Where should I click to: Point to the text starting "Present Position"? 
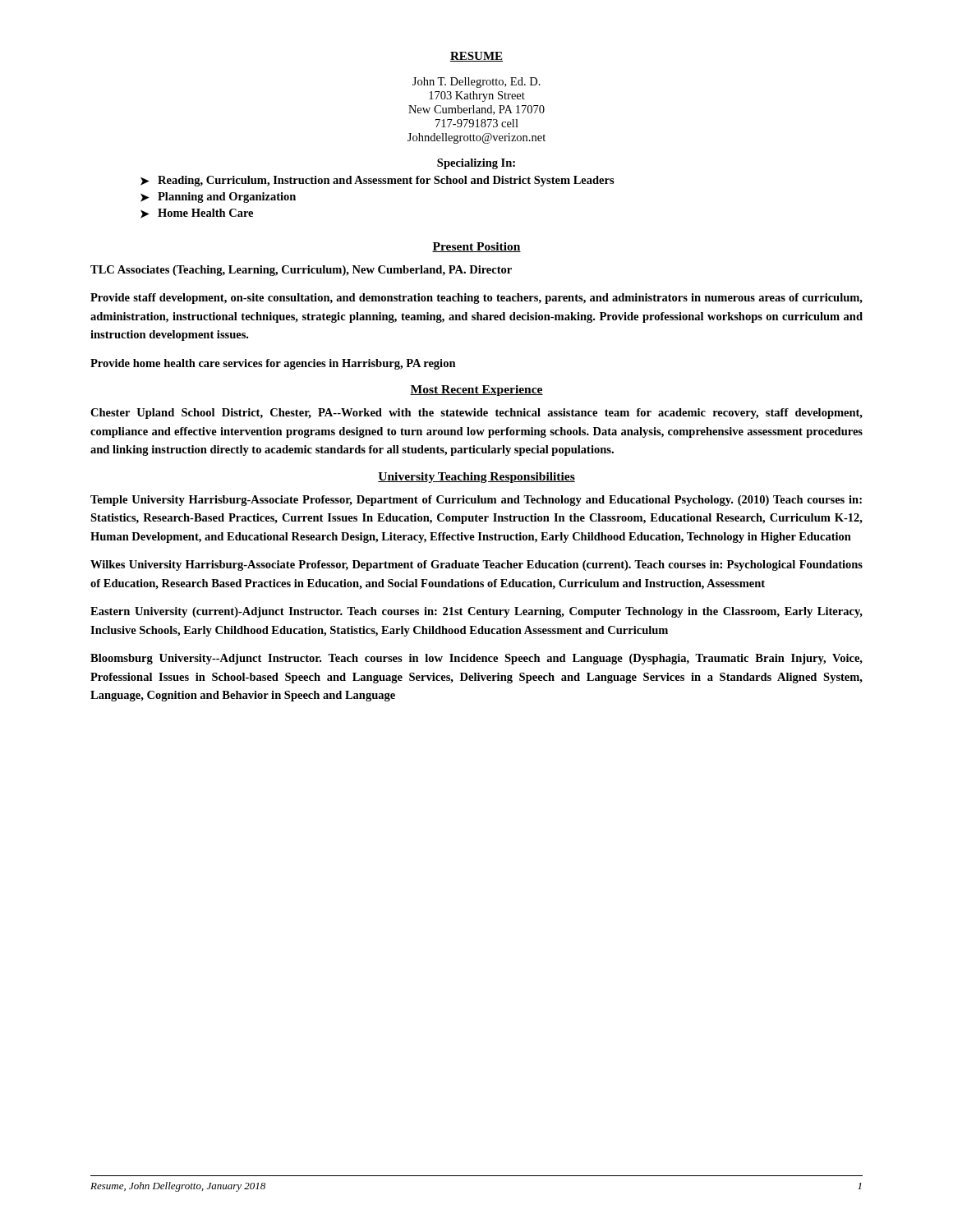coord(476,246)
